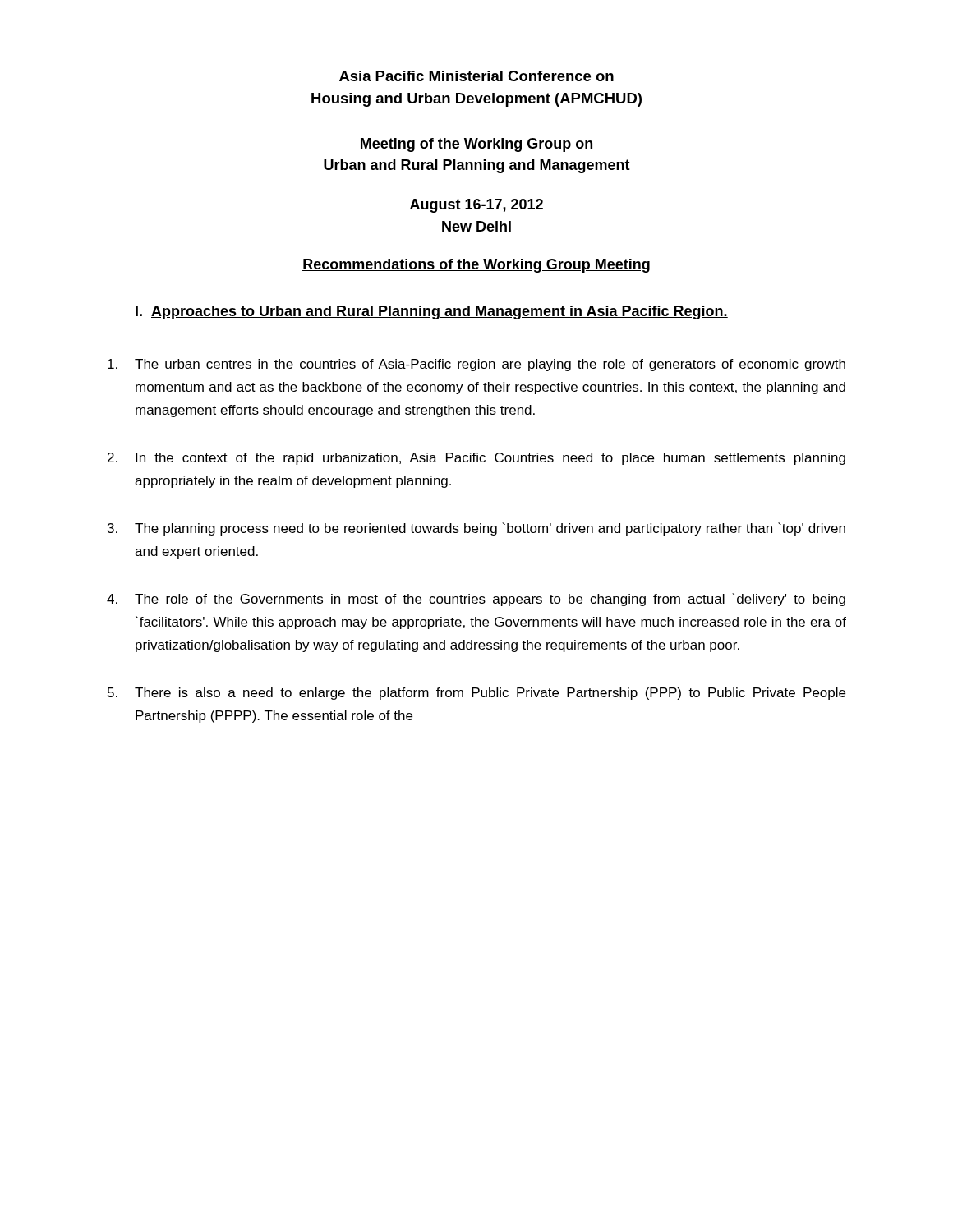Locate the title containing "August 16-17, 2012 New Delhi"

[x=476, y=216]
